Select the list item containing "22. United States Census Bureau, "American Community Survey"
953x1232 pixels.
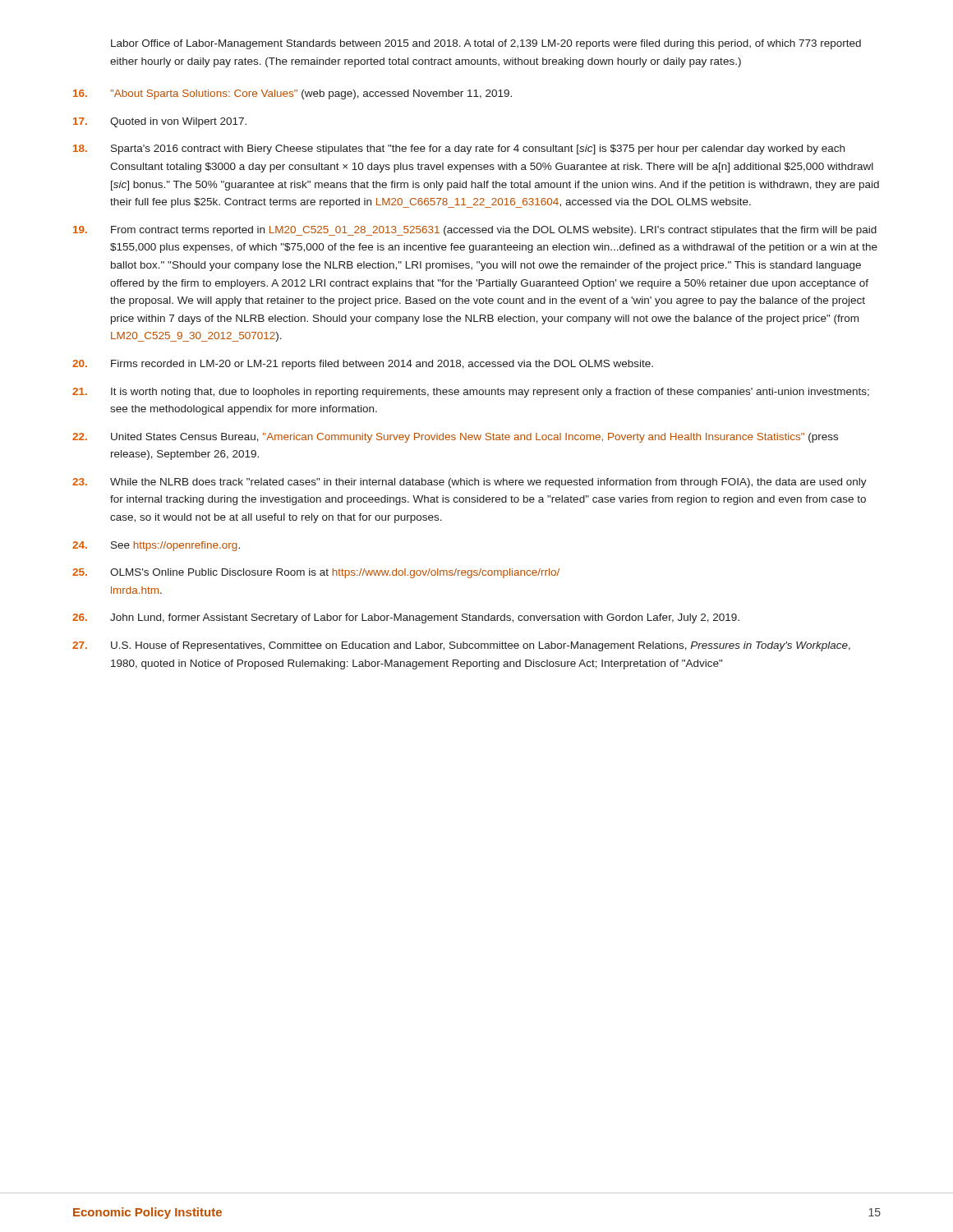476,445
